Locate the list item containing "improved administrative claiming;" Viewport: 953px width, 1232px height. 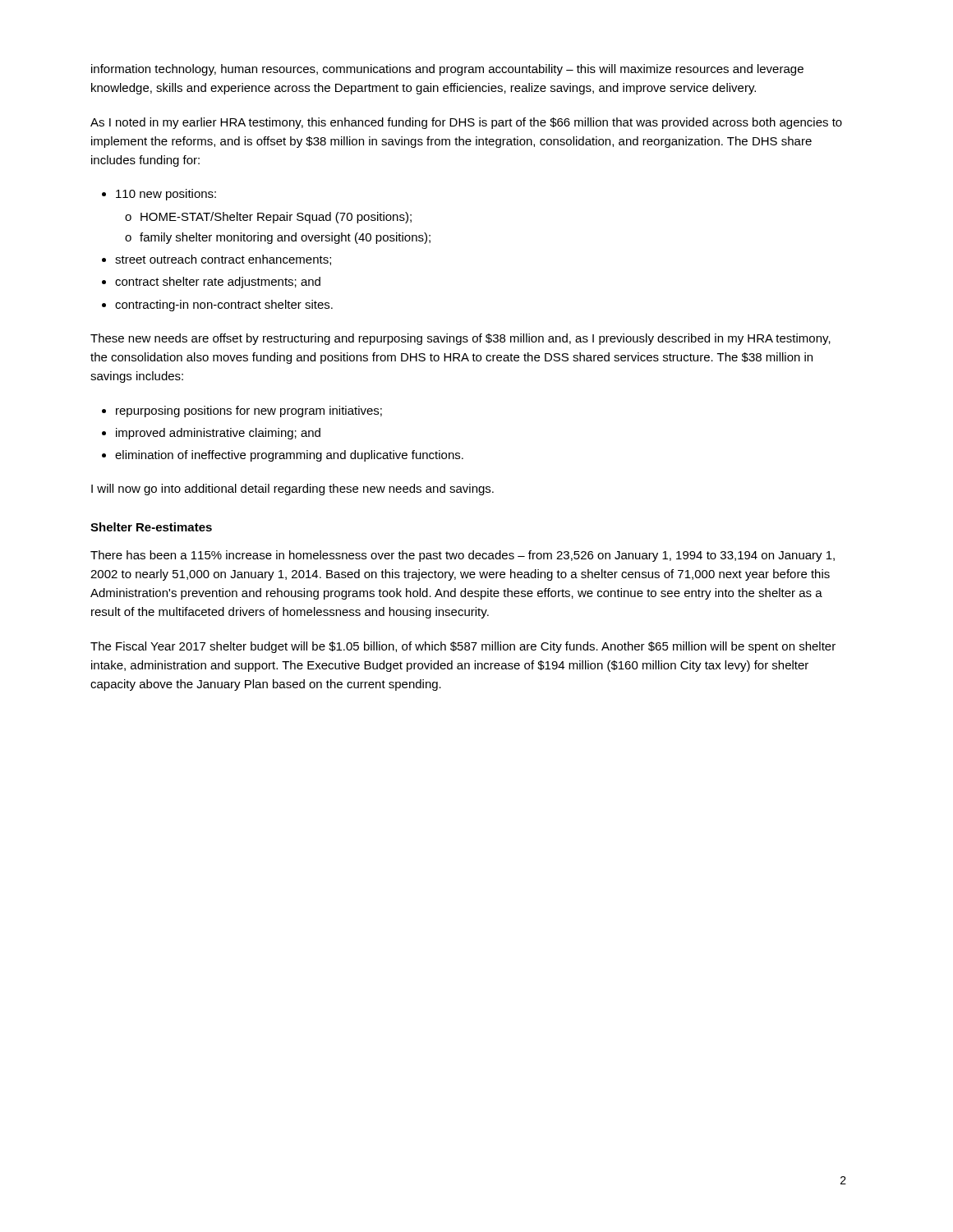point(218,432)
